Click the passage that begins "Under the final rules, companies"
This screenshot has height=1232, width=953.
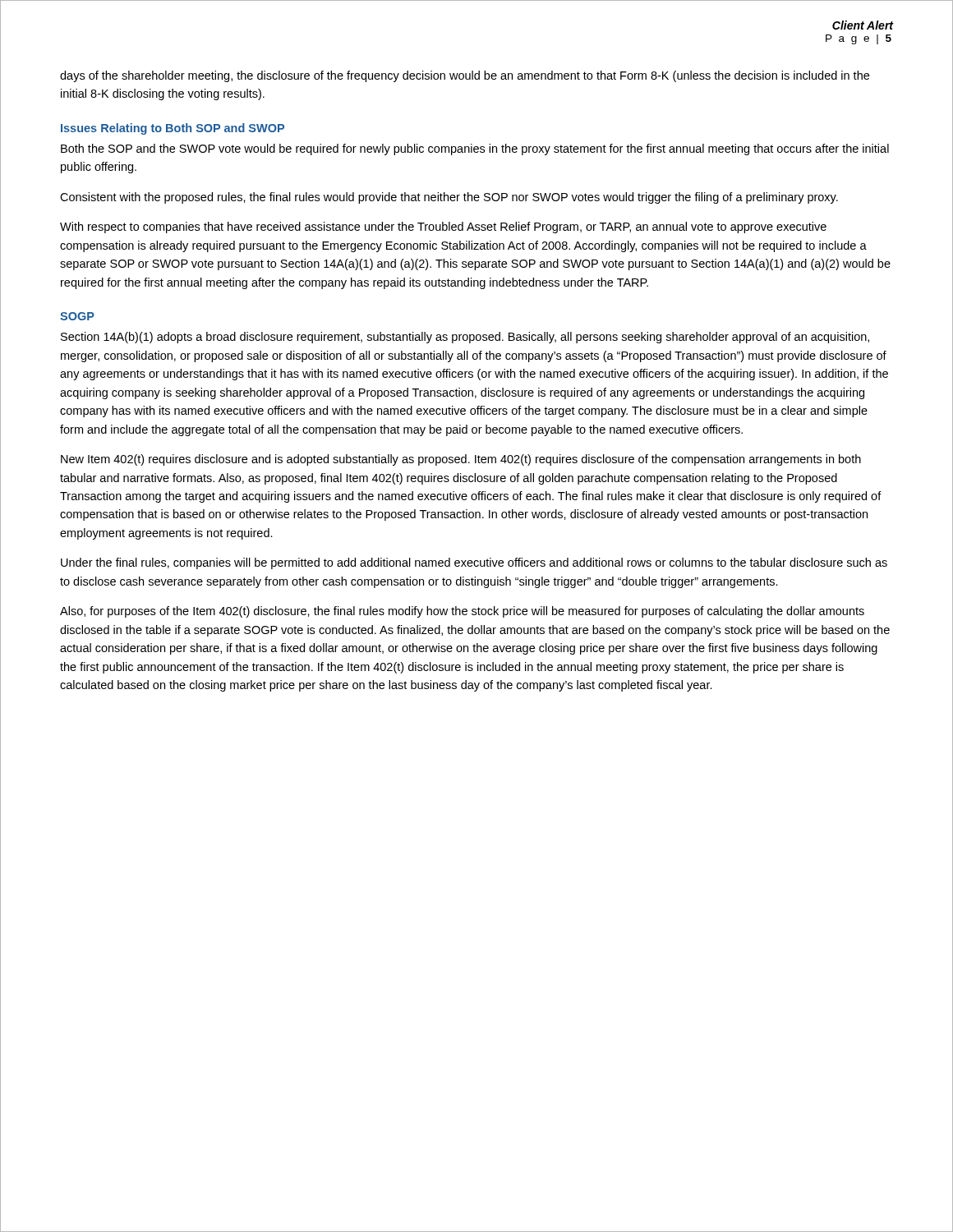(x=474, y=572)
